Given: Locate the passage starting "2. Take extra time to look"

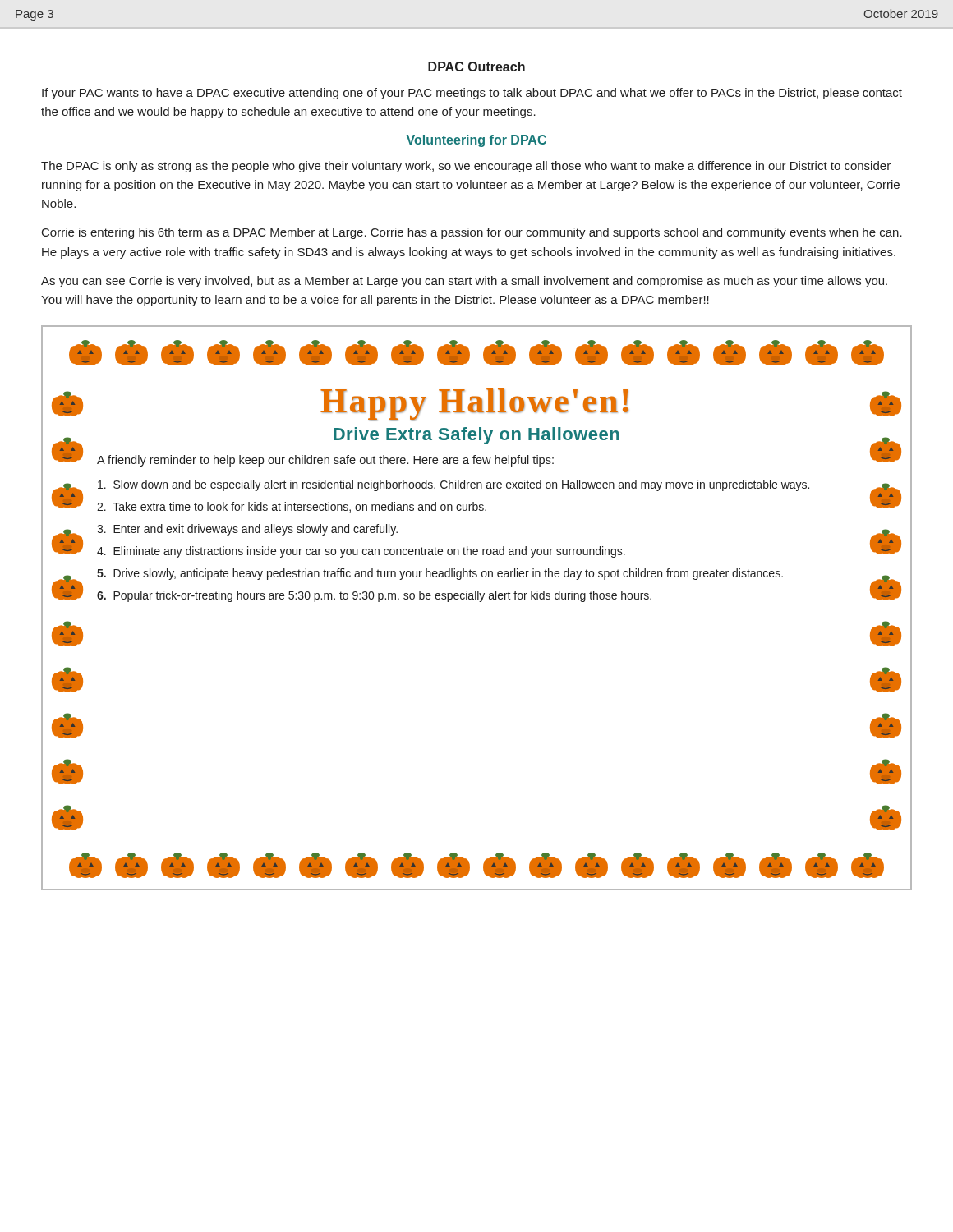Looking at the screenshot, I should pyautogui.click(x=292, y=507).
